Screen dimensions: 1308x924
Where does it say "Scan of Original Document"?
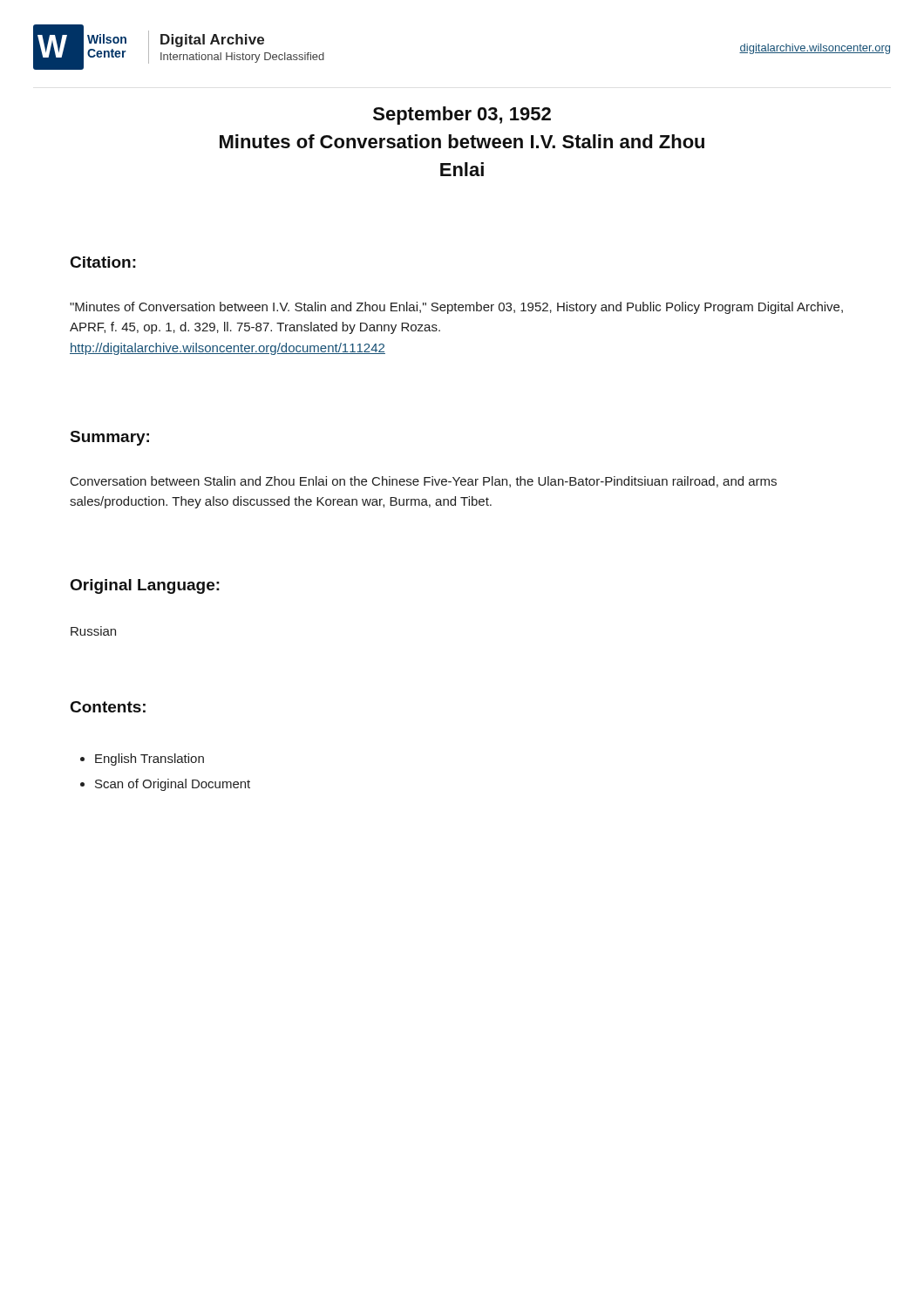coord(172,783)
